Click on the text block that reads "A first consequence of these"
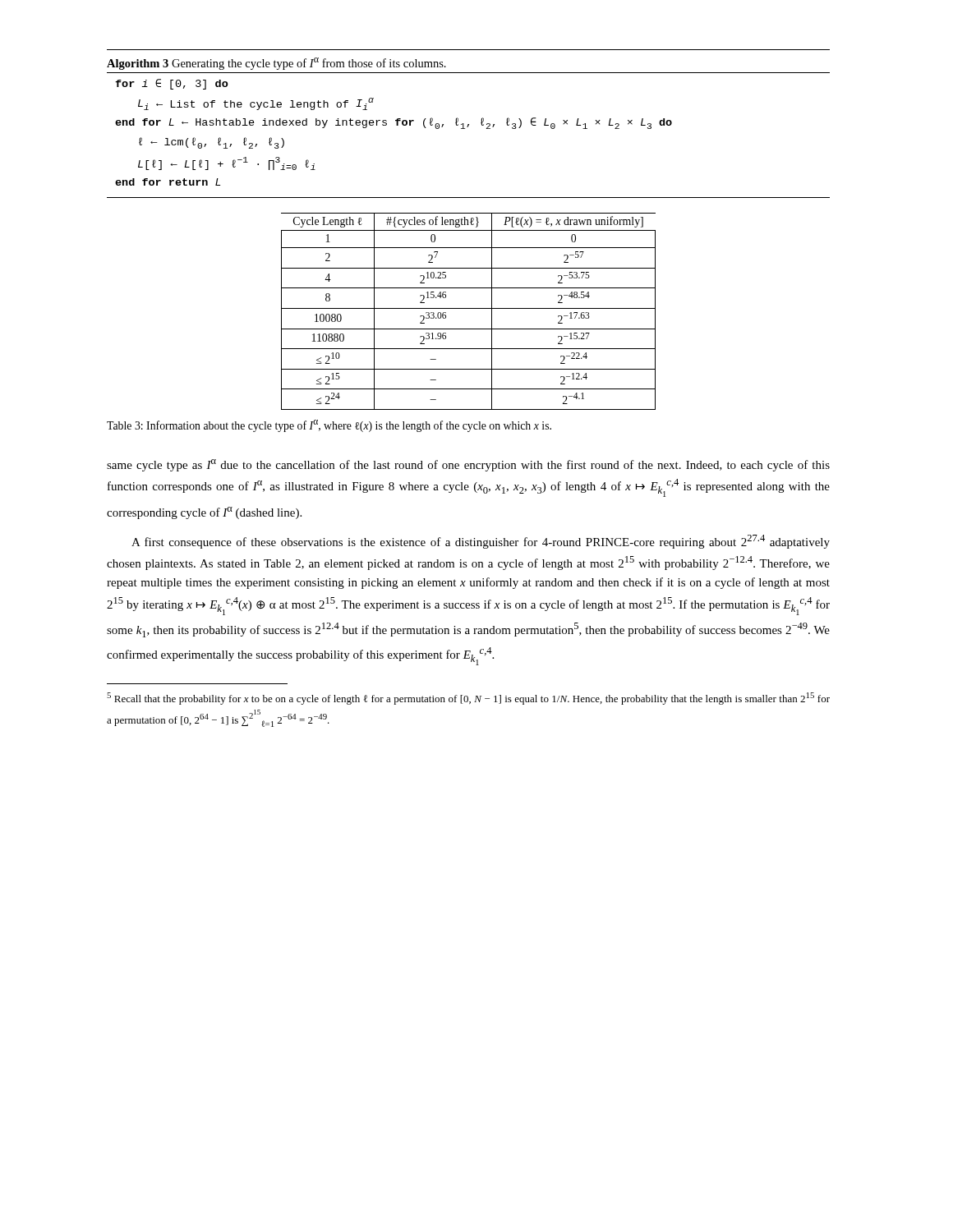This screenshot has width=953, height=1232. click(x=468, y=600)
